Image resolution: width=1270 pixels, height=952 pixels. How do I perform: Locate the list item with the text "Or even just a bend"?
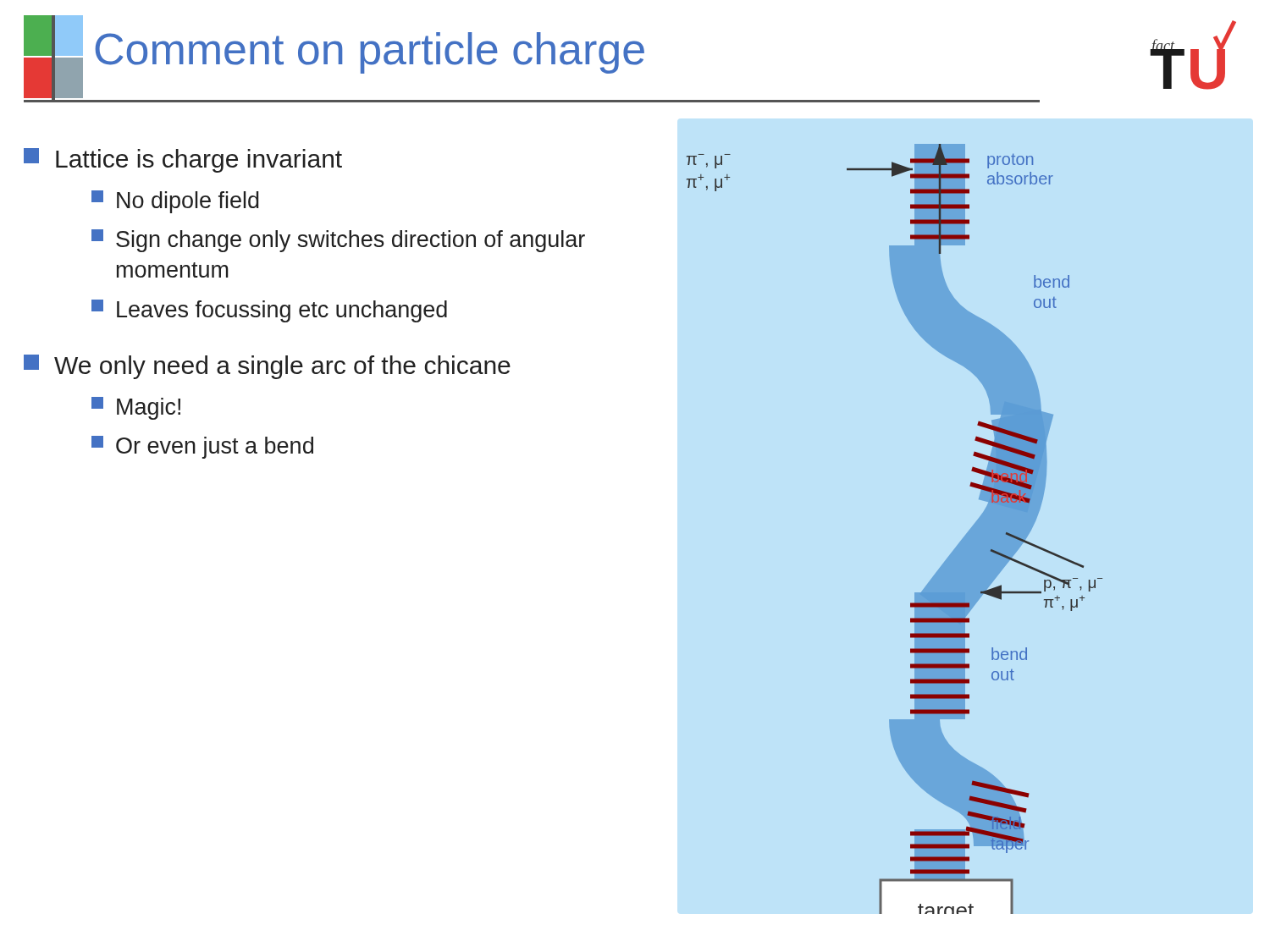[x=203, y=446]
